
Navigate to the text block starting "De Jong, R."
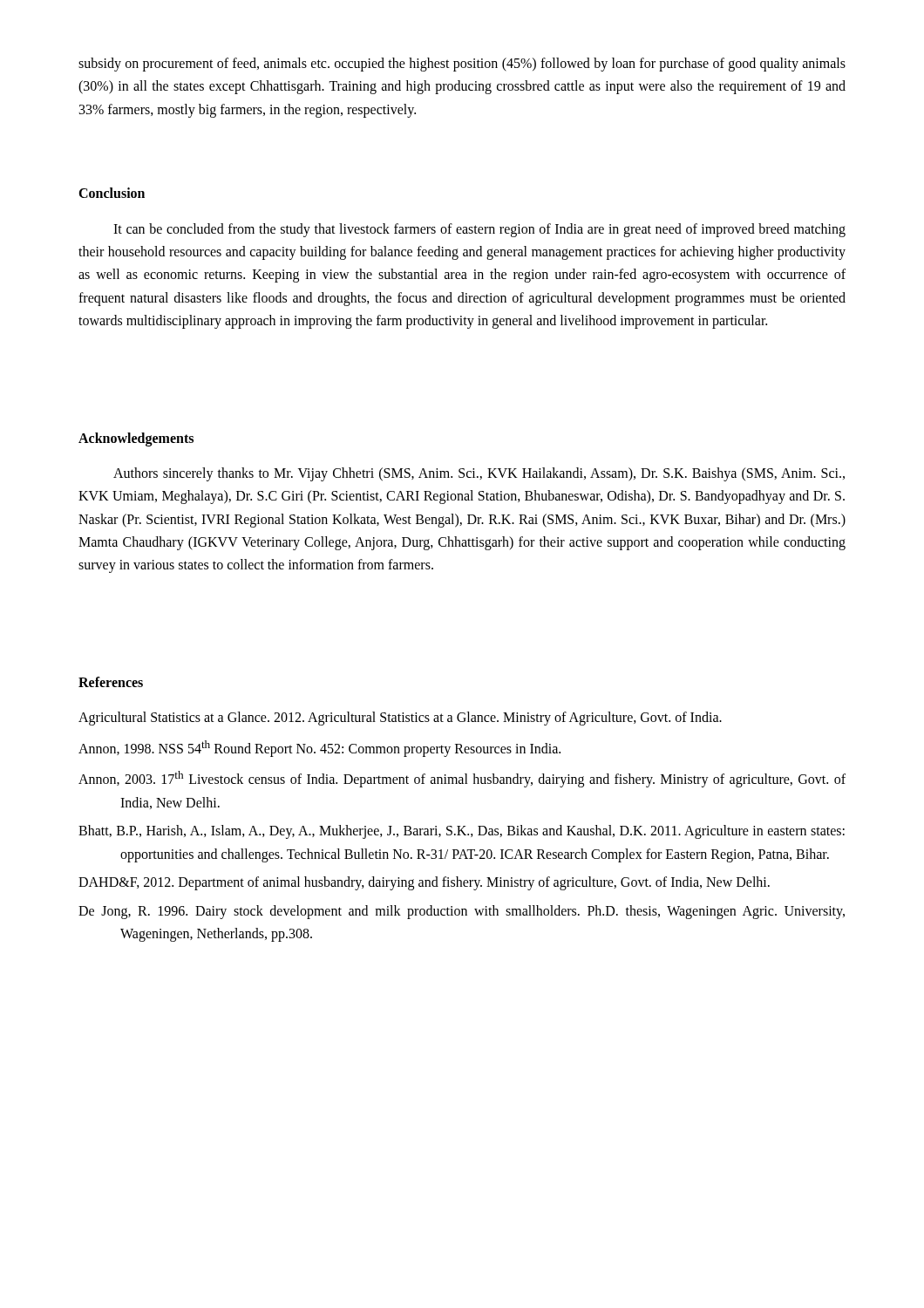pyautogui.click(x=462, y=923)
